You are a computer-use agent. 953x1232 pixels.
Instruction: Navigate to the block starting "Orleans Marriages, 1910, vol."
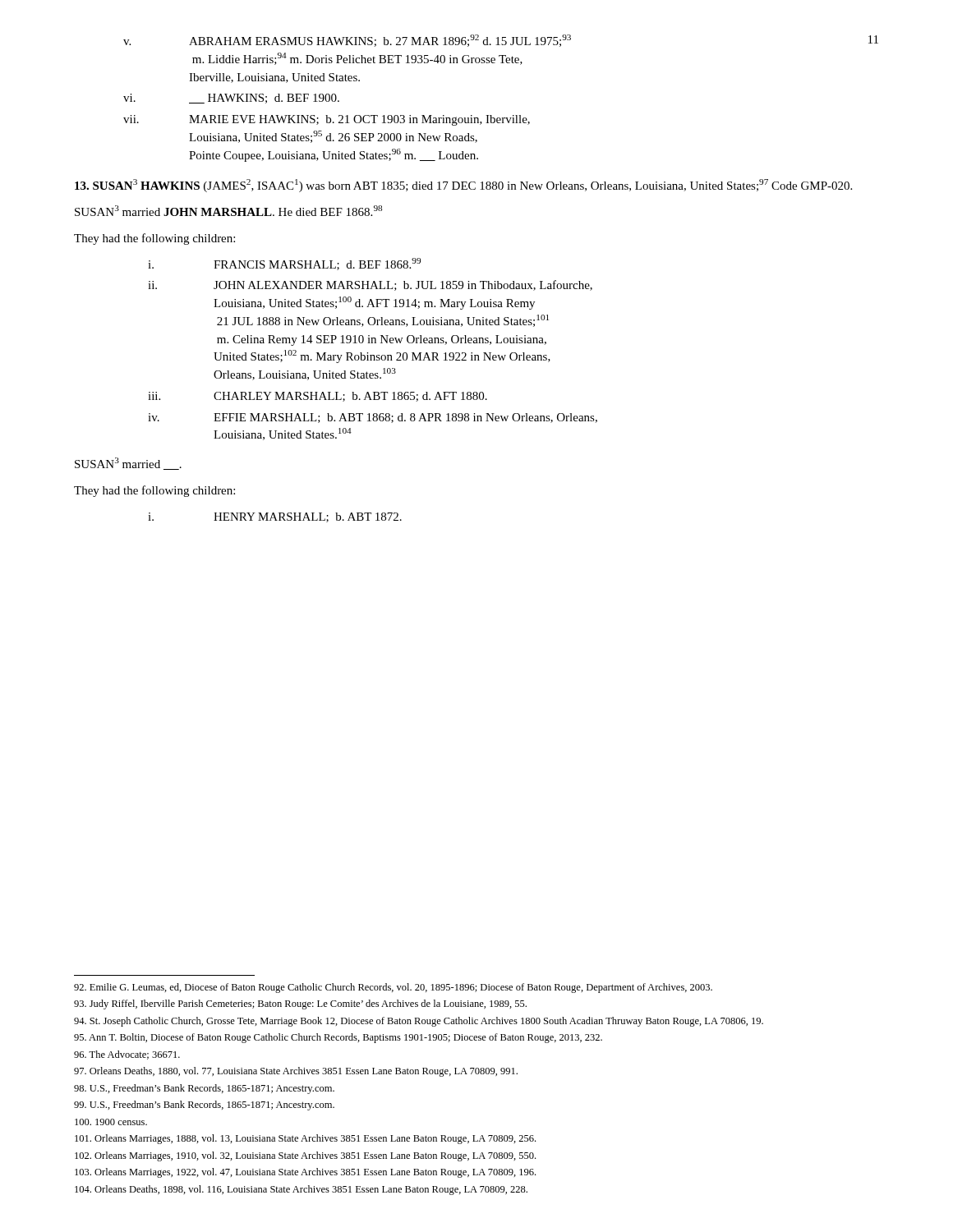tap(305, 1155)
